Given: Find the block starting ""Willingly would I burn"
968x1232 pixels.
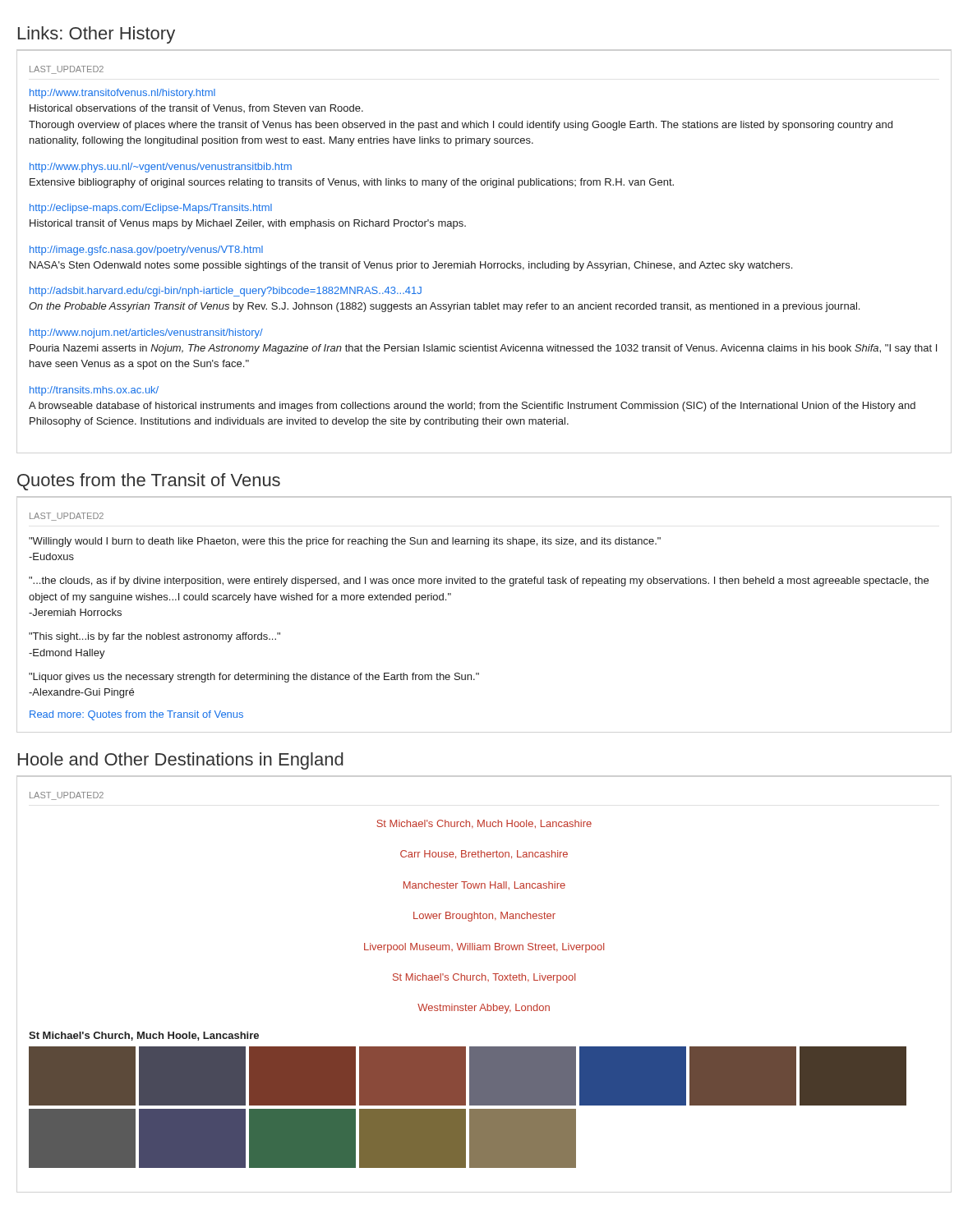Looking at the screenshot, I should [484, 548].
